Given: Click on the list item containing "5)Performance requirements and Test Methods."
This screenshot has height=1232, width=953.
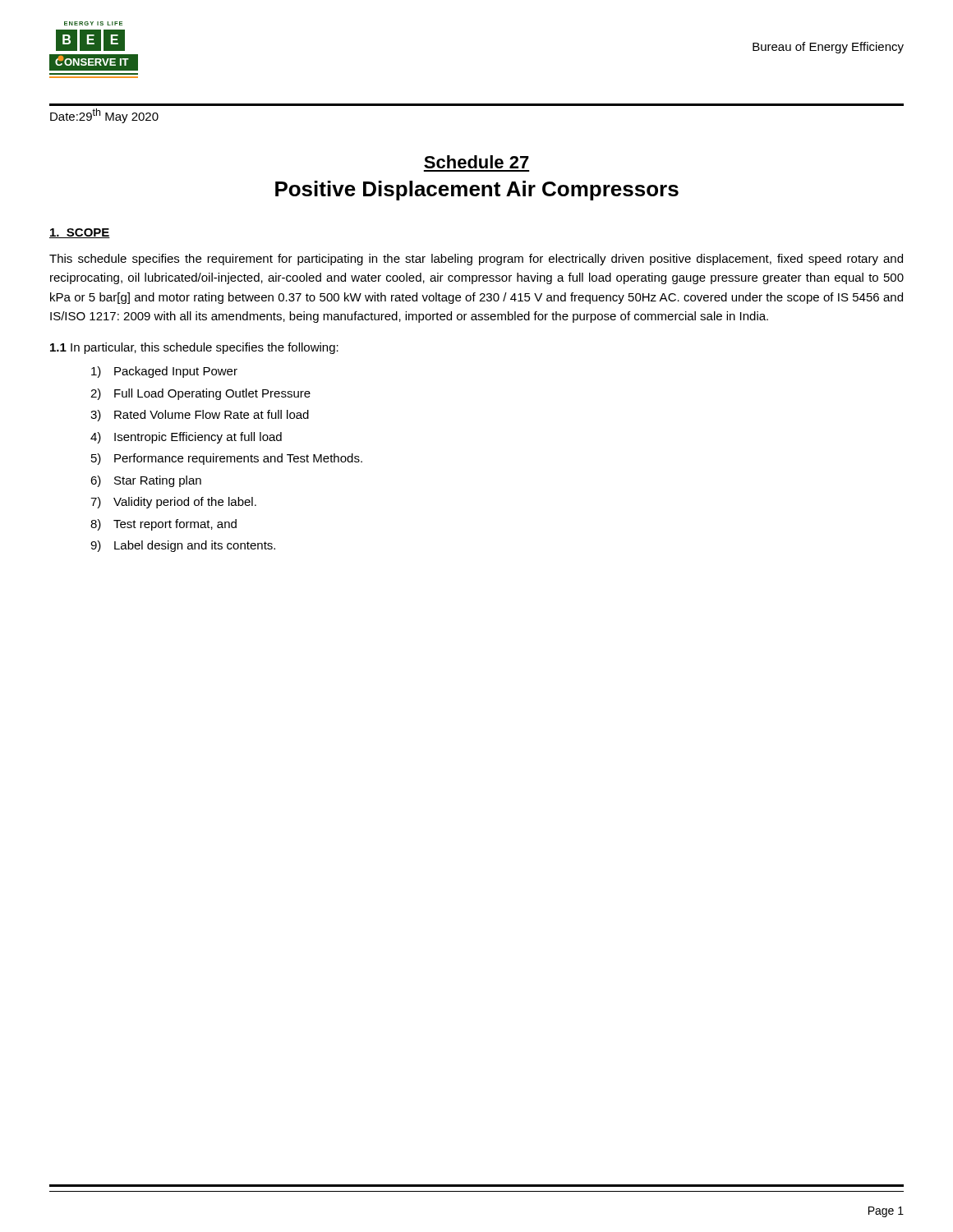Looking at the screenshot, I should pyautogui.click(x=227, y=458).
